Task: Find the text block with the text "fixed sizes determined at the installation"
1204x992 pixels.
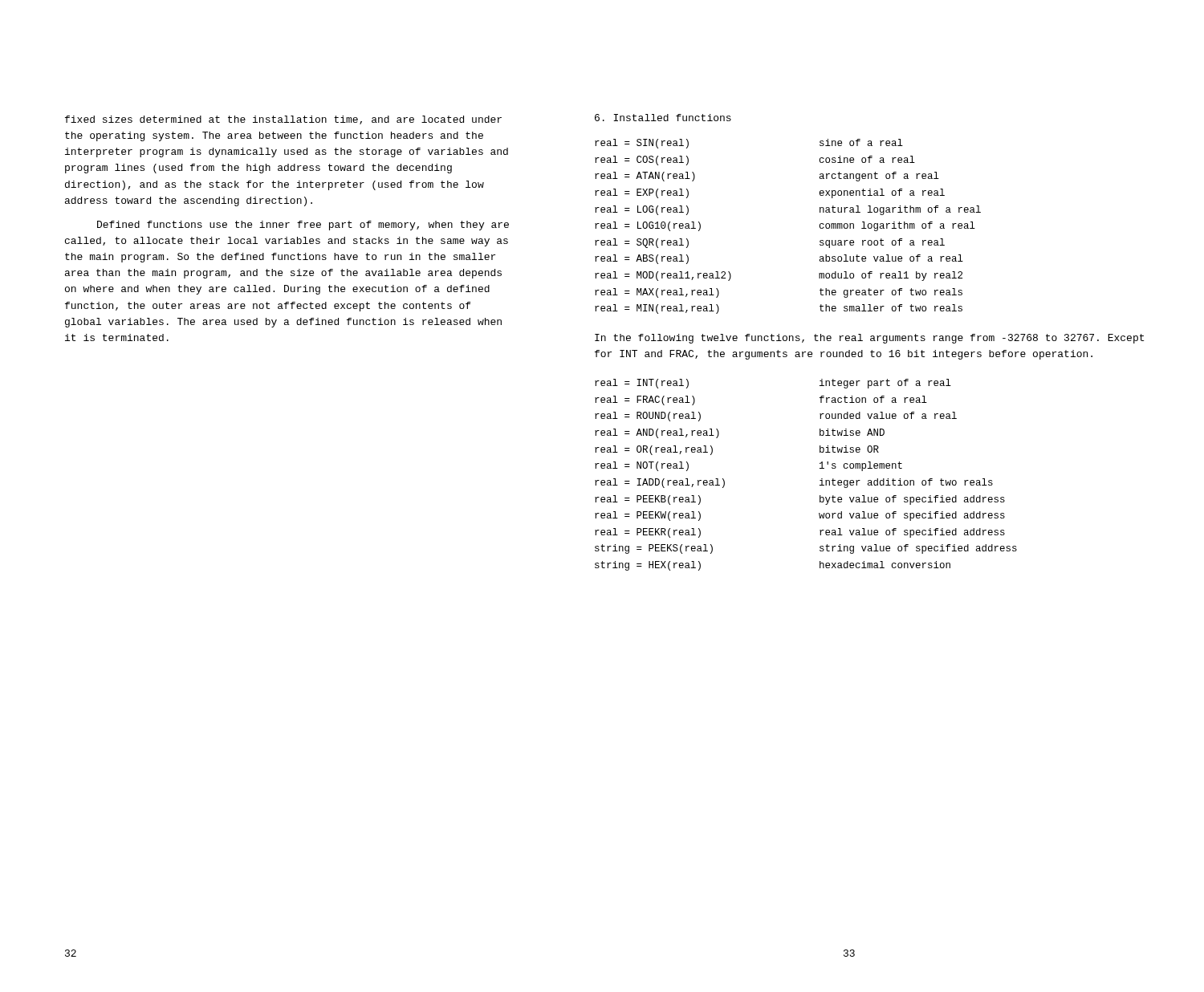Action: click(289, 230)
